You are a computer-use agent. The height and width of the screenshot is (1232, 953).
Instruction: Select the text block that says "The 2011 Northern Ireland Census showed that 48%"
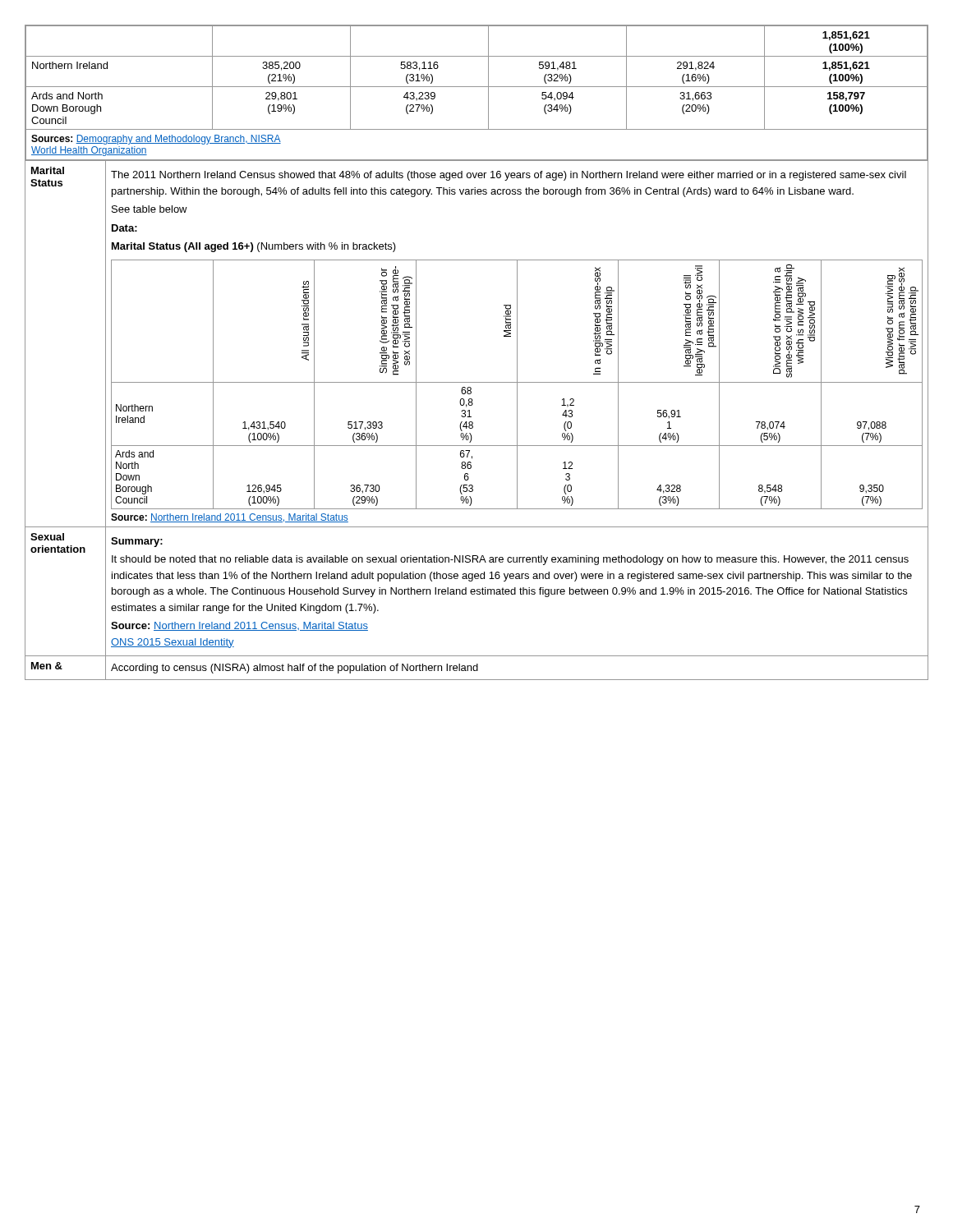509,176
